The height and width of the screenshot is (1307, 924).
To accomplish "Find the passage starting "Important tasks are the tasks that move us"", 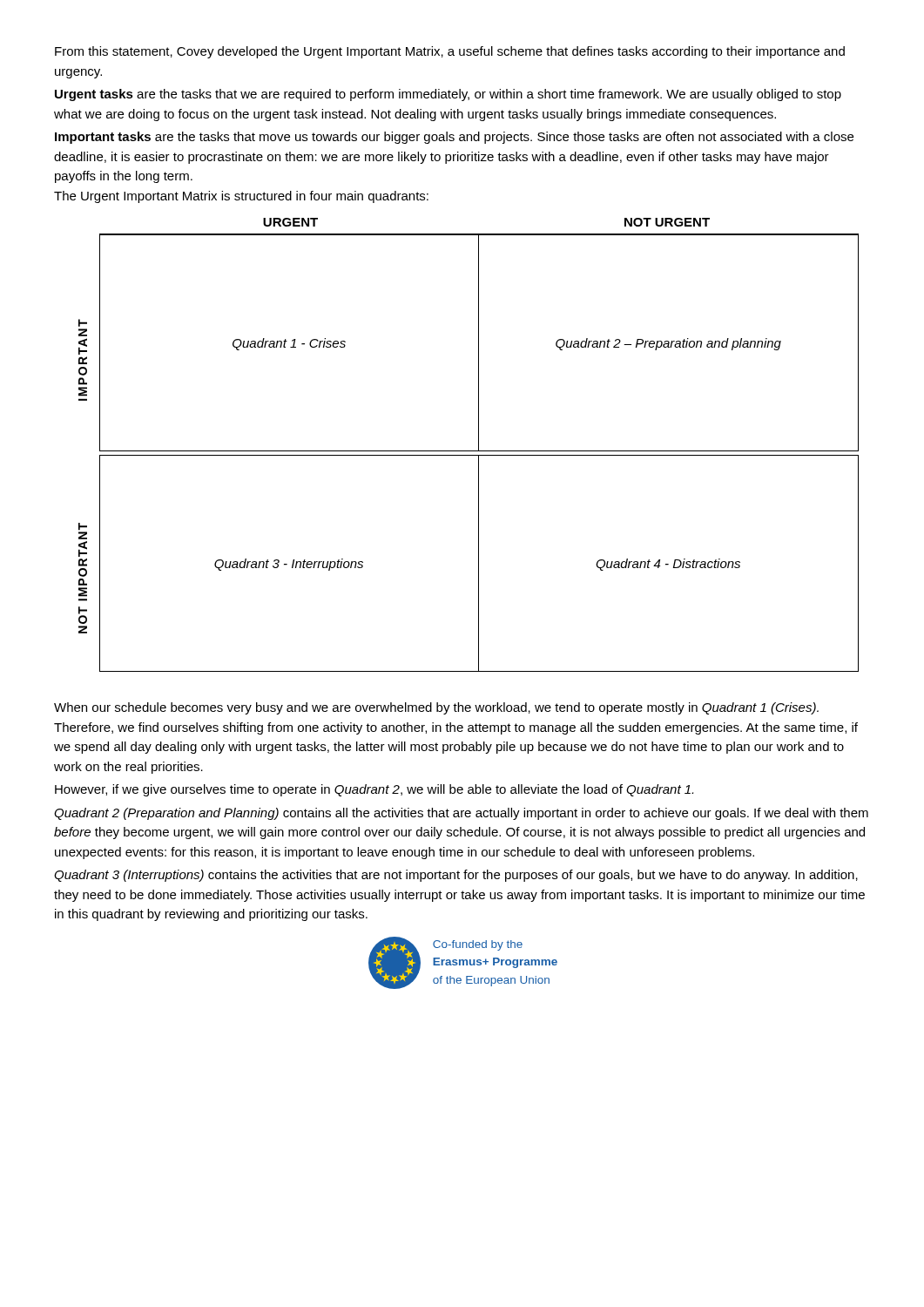I will pos(454,166).
